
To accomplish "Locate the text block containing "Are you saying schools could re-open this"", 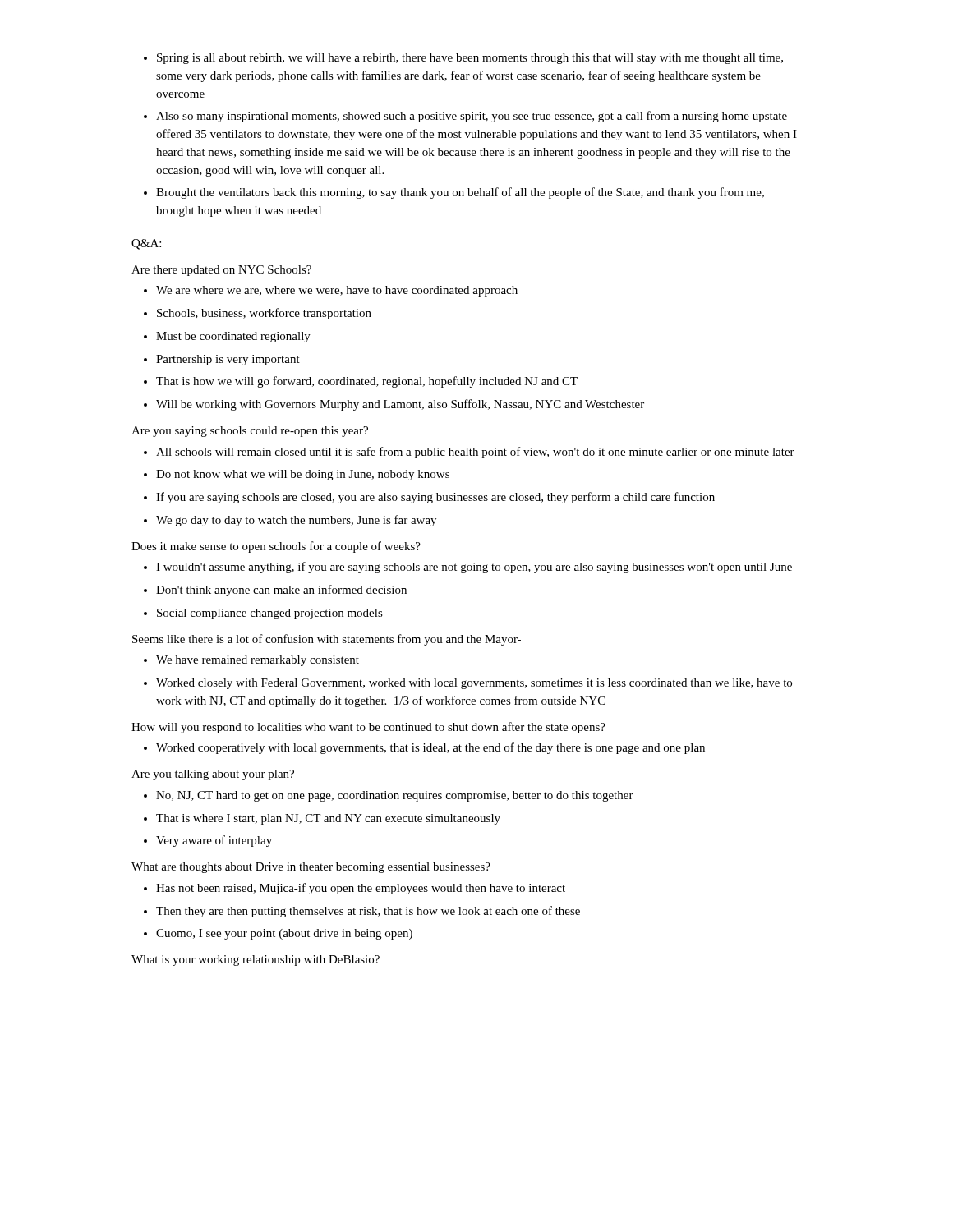I will point(250,432).
